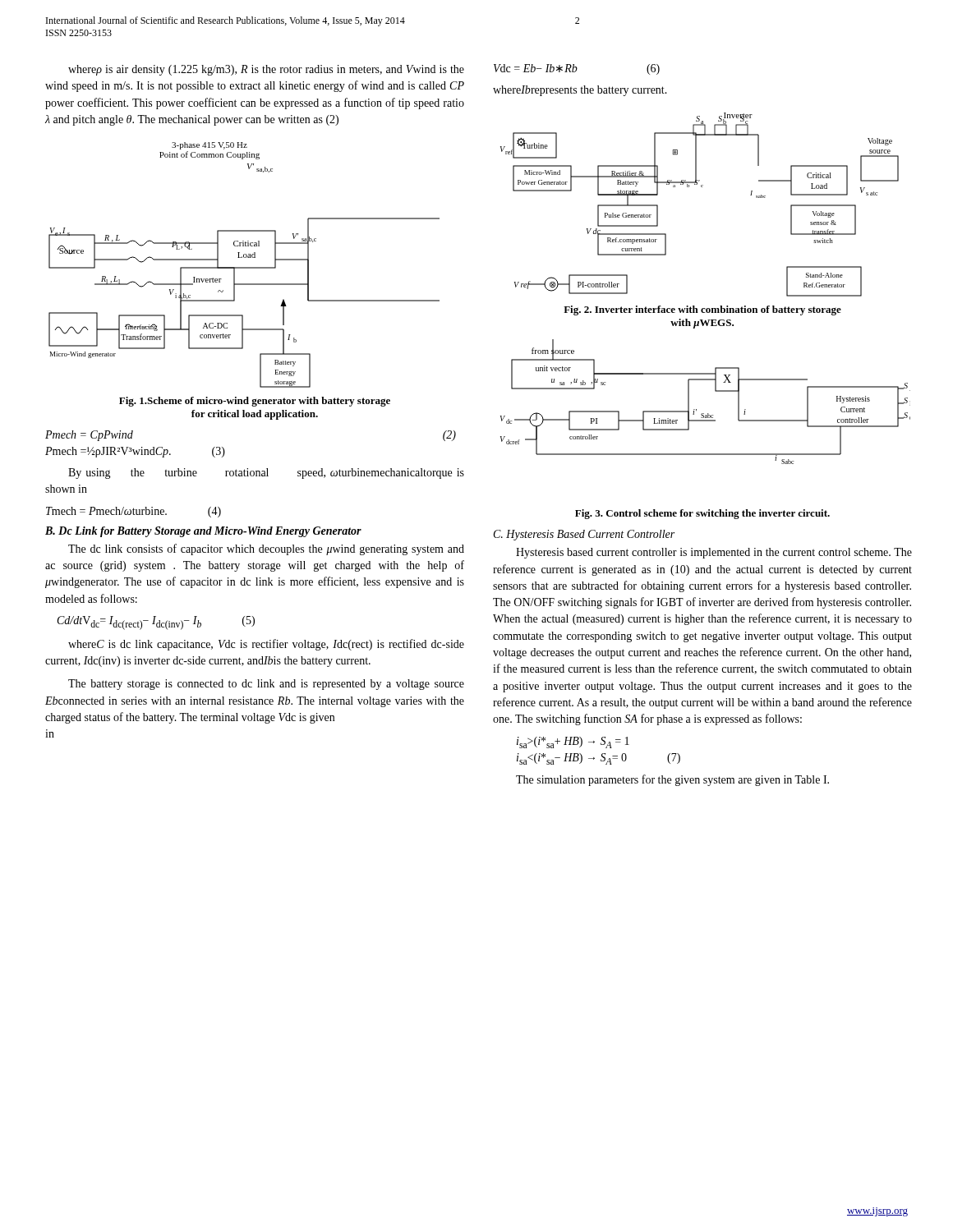Navigate to the block starting "whereC is dc link capacitance,"
This screenshot has height=1232, width=953.
pos(255,652)
